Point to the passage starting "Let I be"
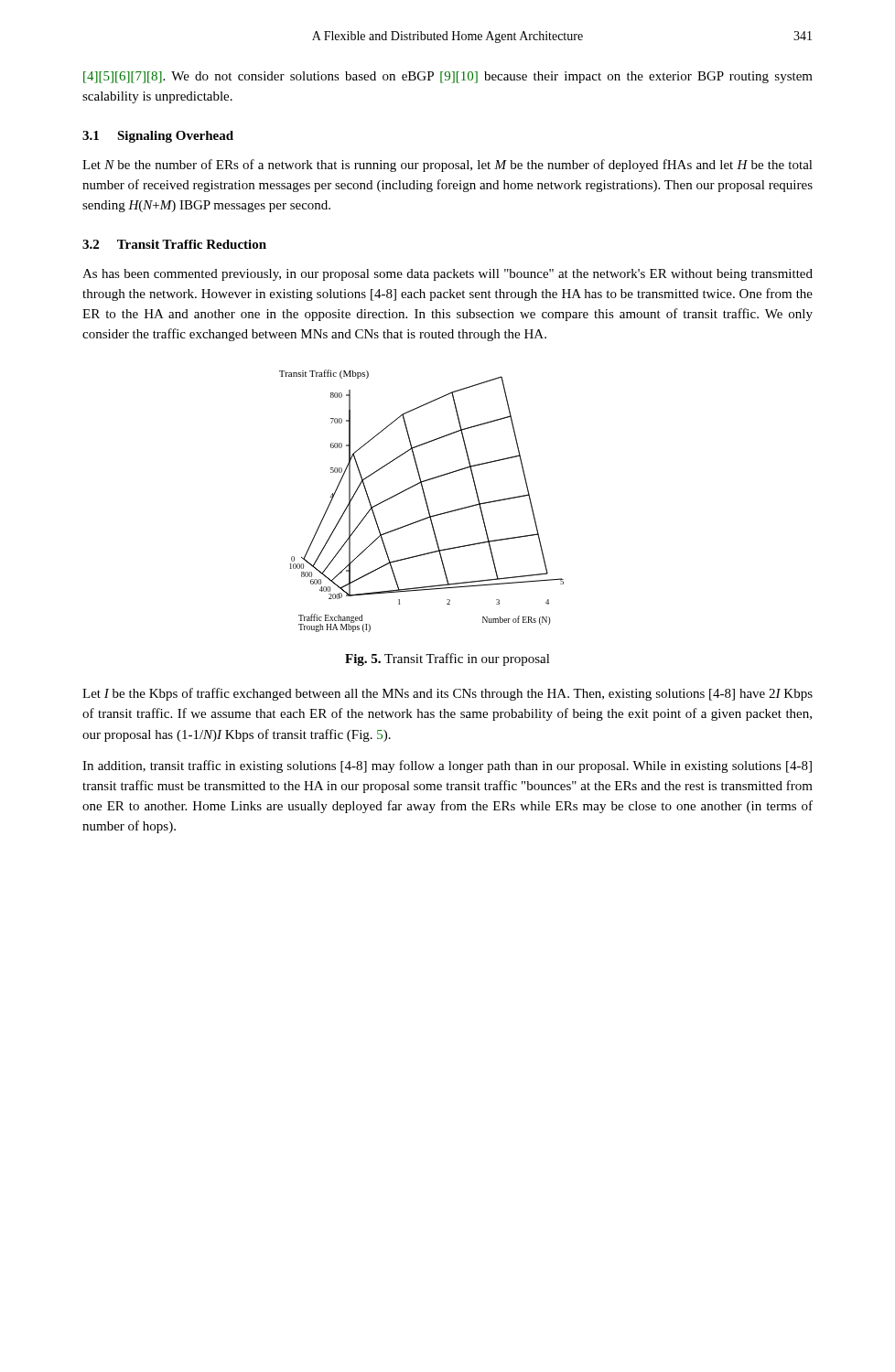Viewport: 895px width, 1372px height. click(448, 714)
